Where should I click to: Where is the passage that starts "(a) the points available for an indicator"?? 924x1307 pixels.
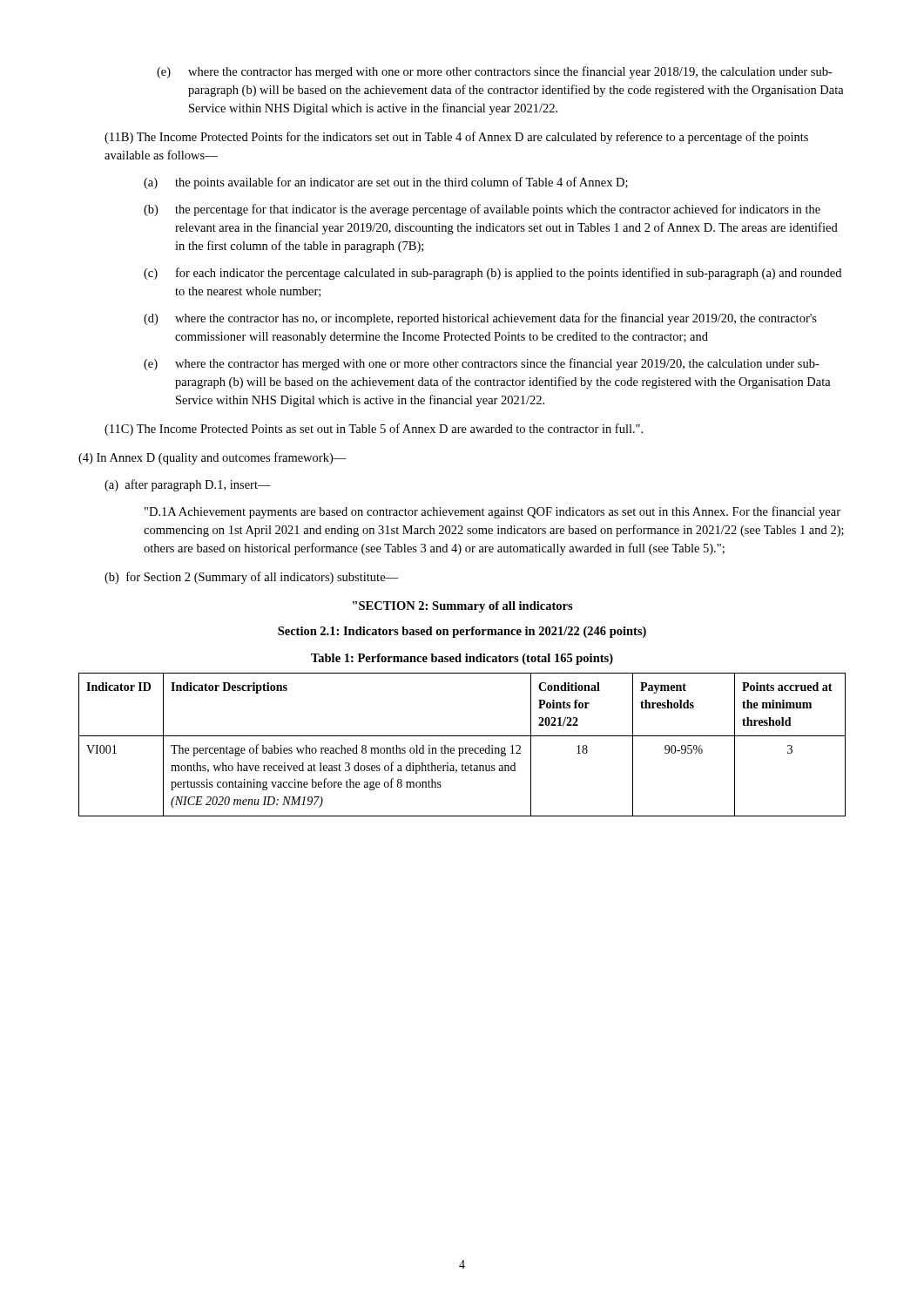(495, 183)
